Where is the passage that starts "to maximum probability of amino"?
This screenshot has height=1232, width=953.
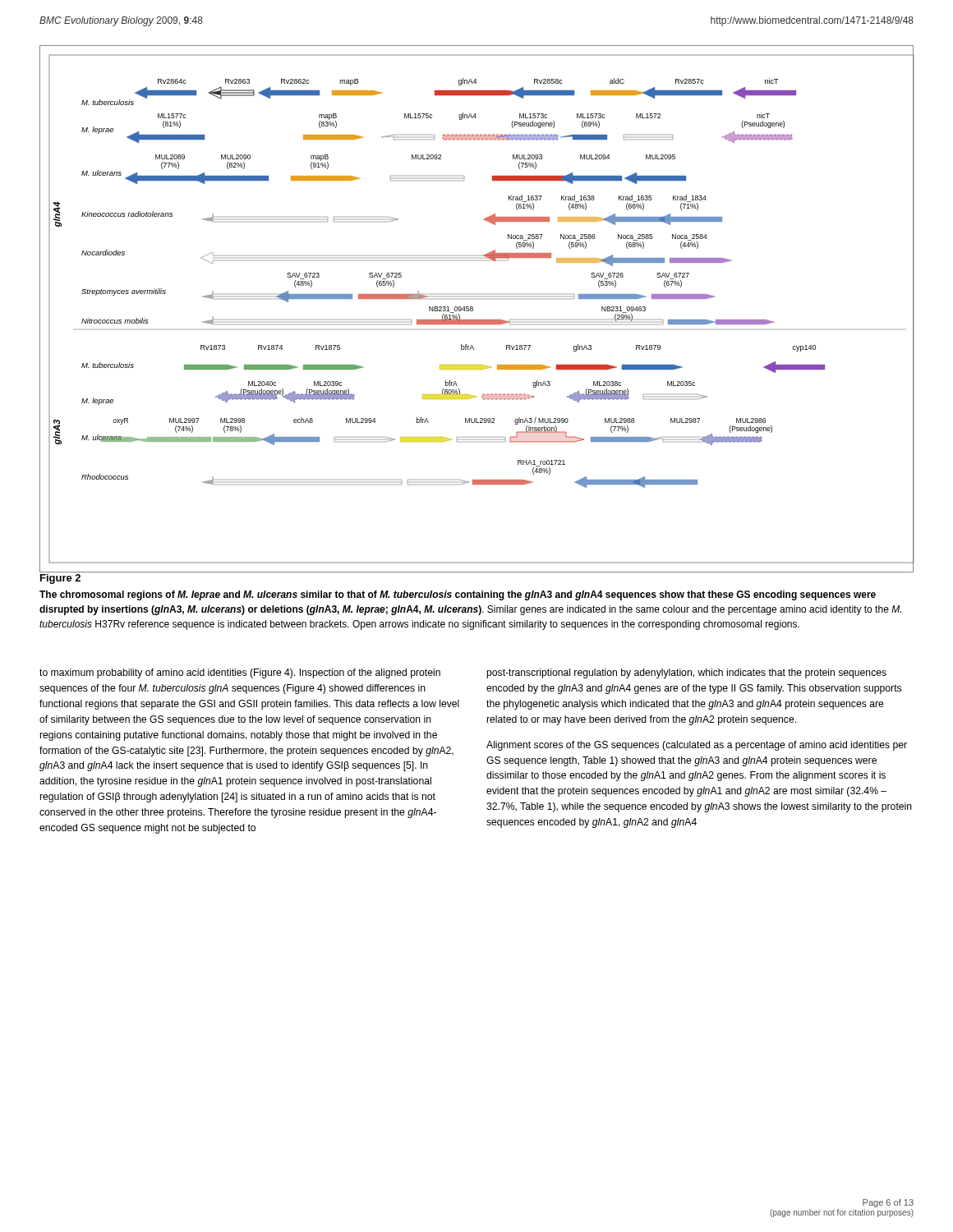(253, 751)
